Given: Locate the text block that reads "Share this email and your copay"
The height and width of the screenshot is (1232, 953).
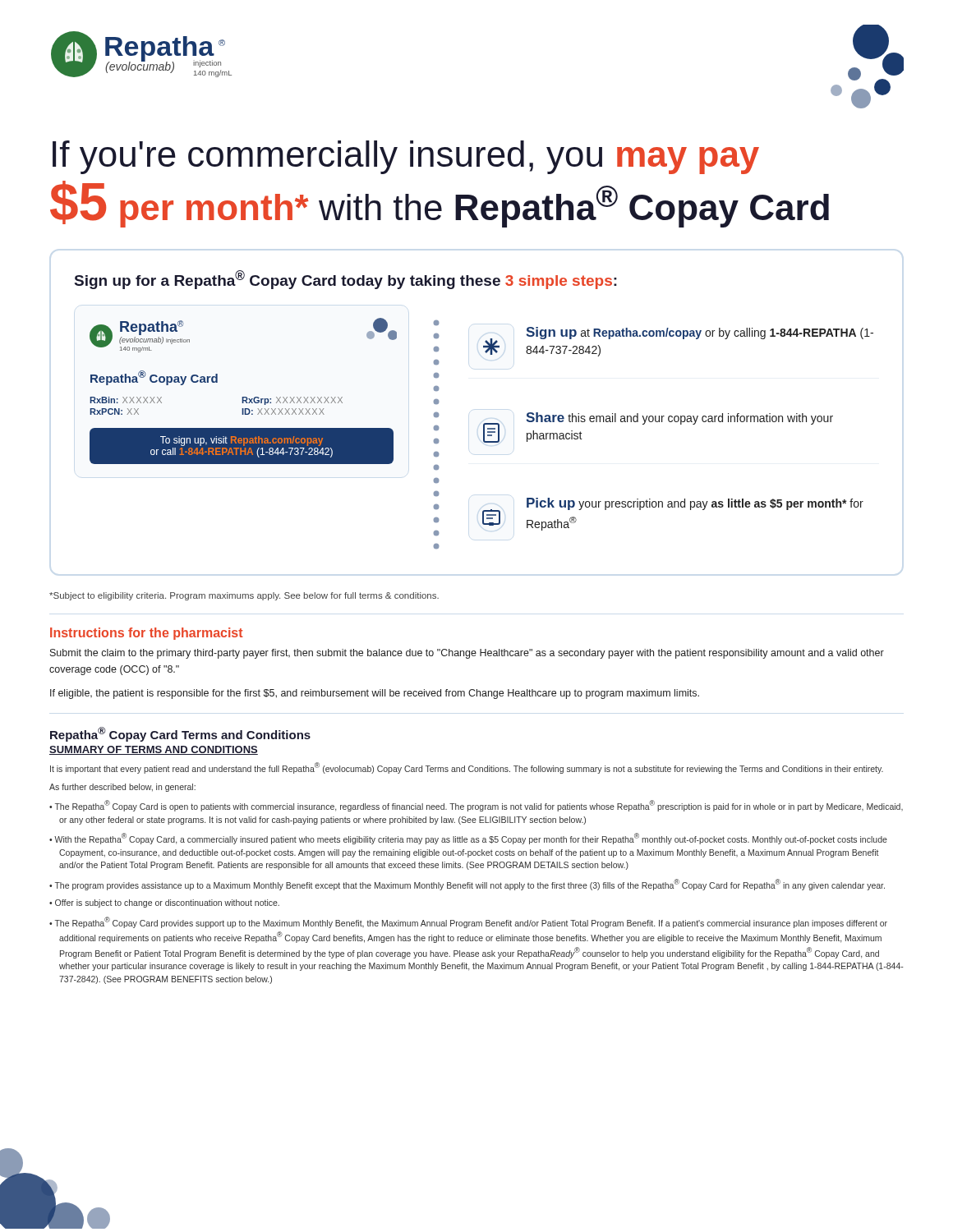Looking at the screenshot, I should click(x=674, y=432).
